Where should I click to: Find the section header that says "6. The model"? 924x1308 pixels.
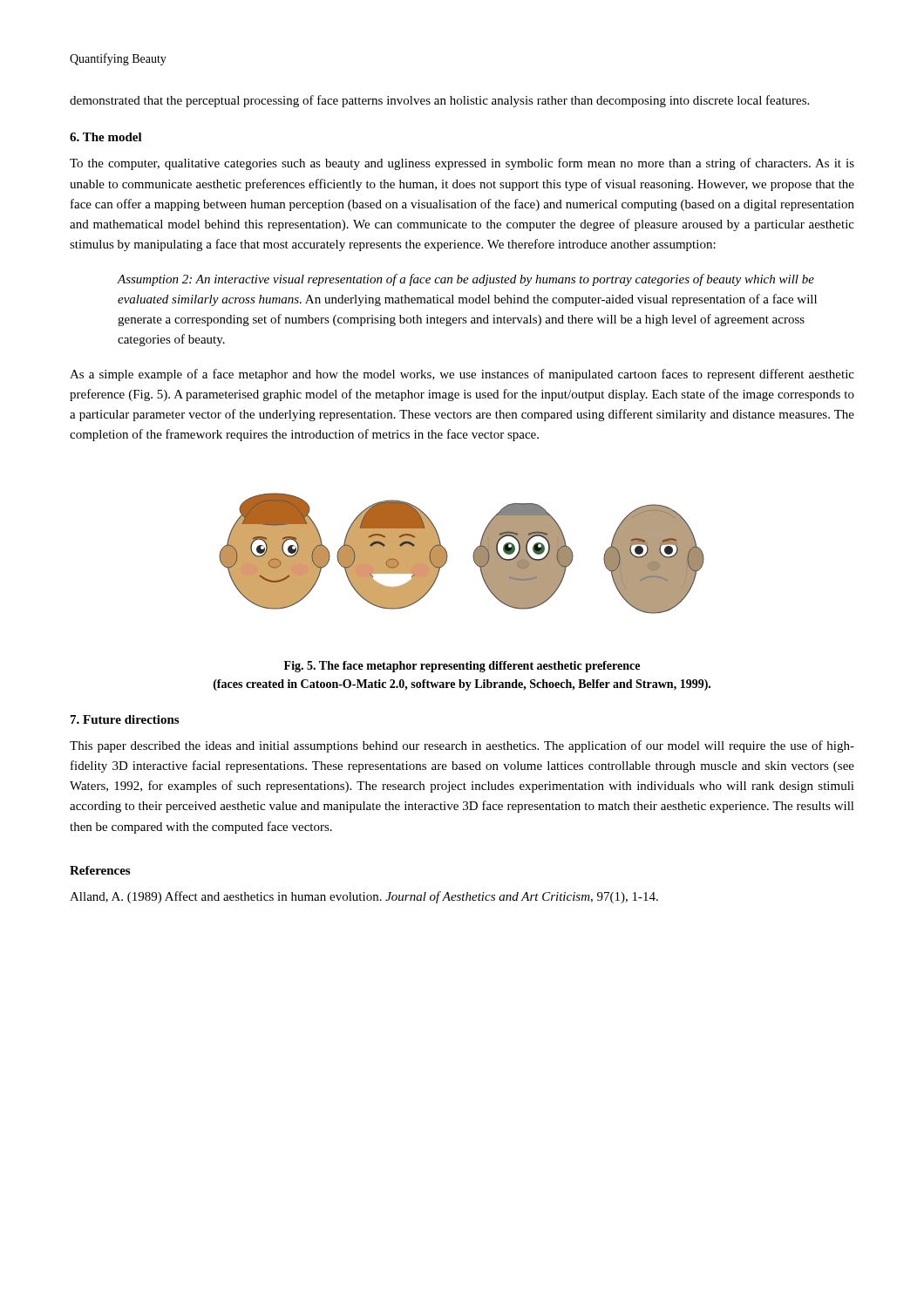tap(106, 137)
